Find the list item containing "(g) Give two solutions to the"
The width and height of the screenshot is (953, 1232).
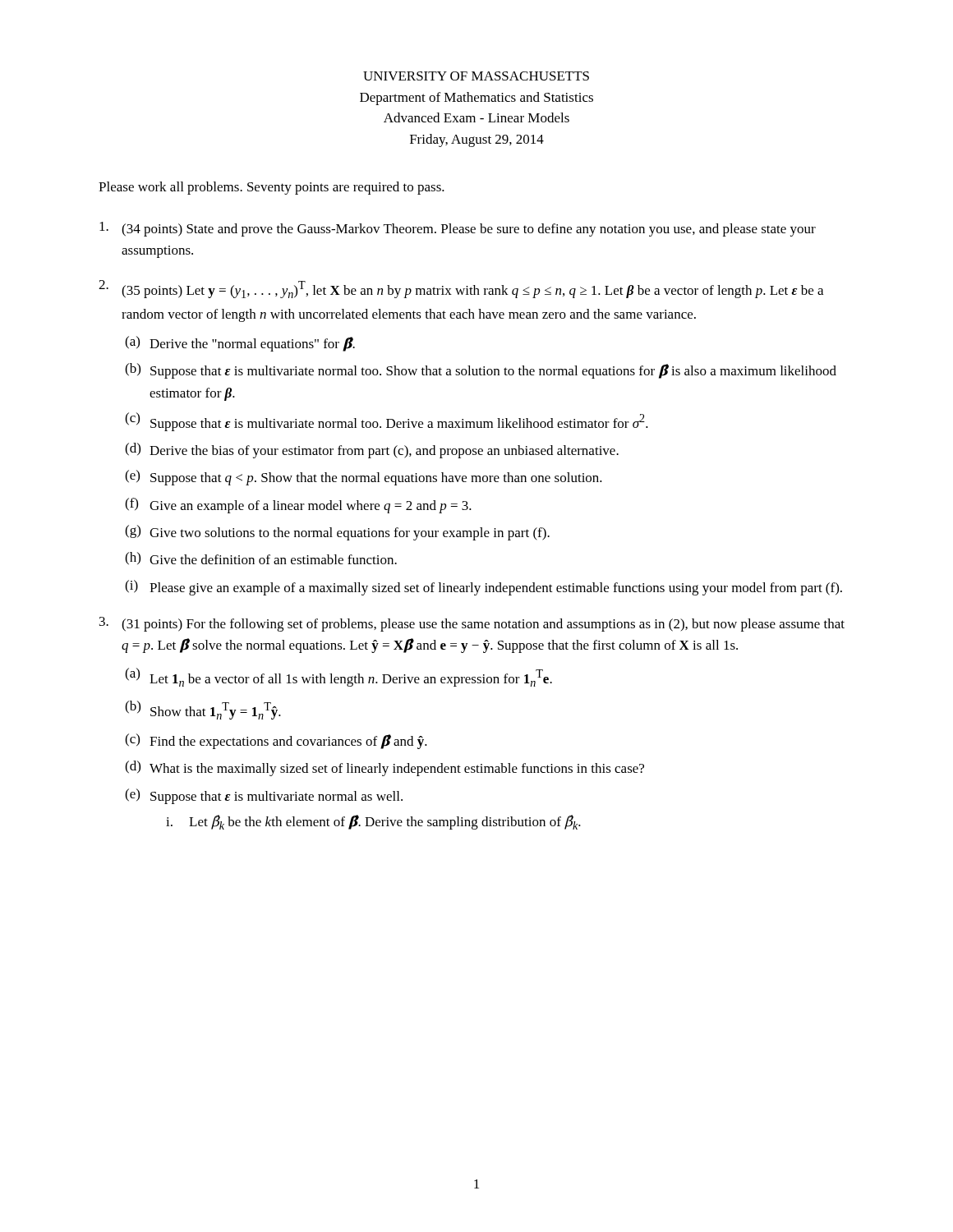coord(490,533)
